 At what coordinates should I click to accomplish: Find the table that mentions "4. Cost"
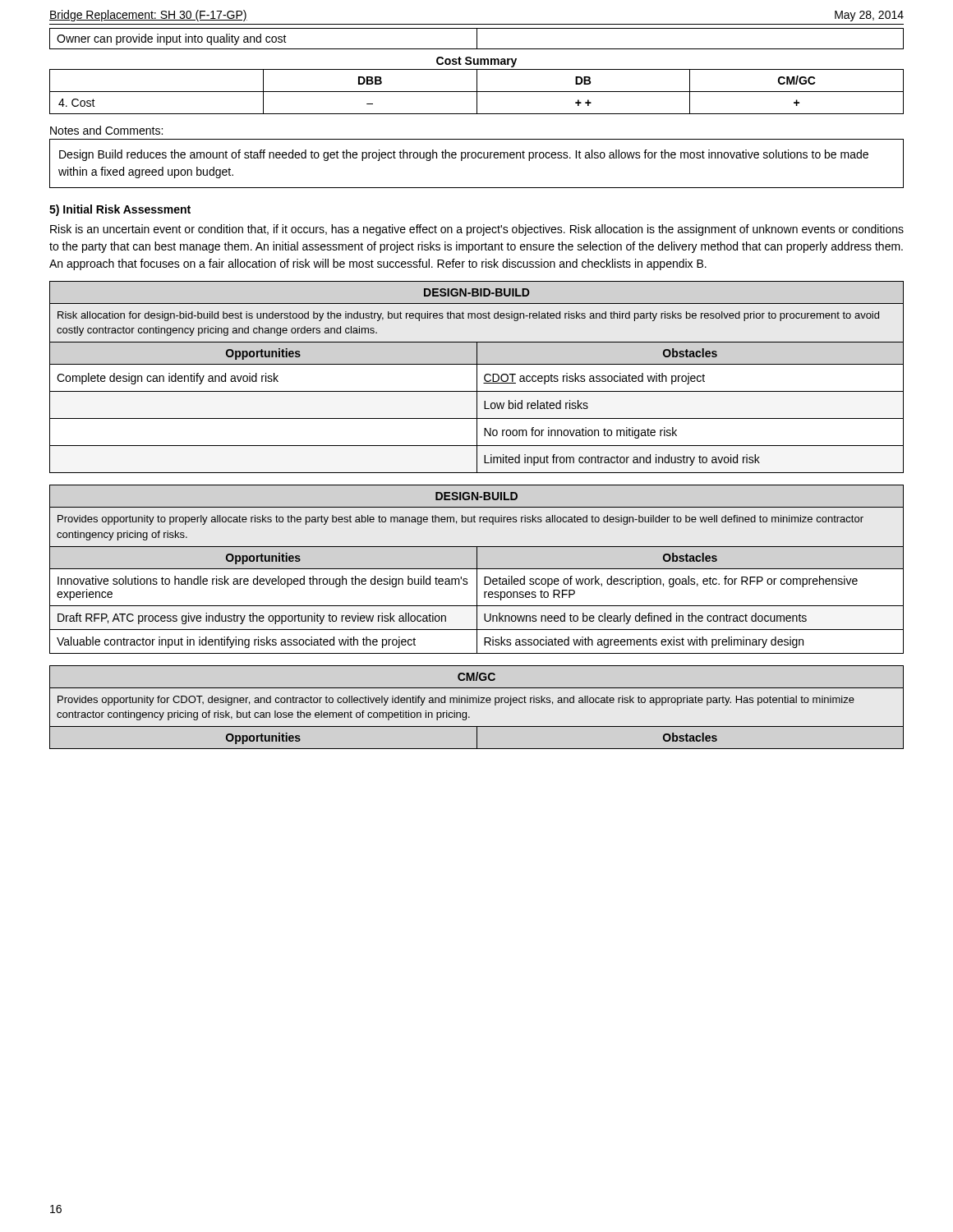476,92
